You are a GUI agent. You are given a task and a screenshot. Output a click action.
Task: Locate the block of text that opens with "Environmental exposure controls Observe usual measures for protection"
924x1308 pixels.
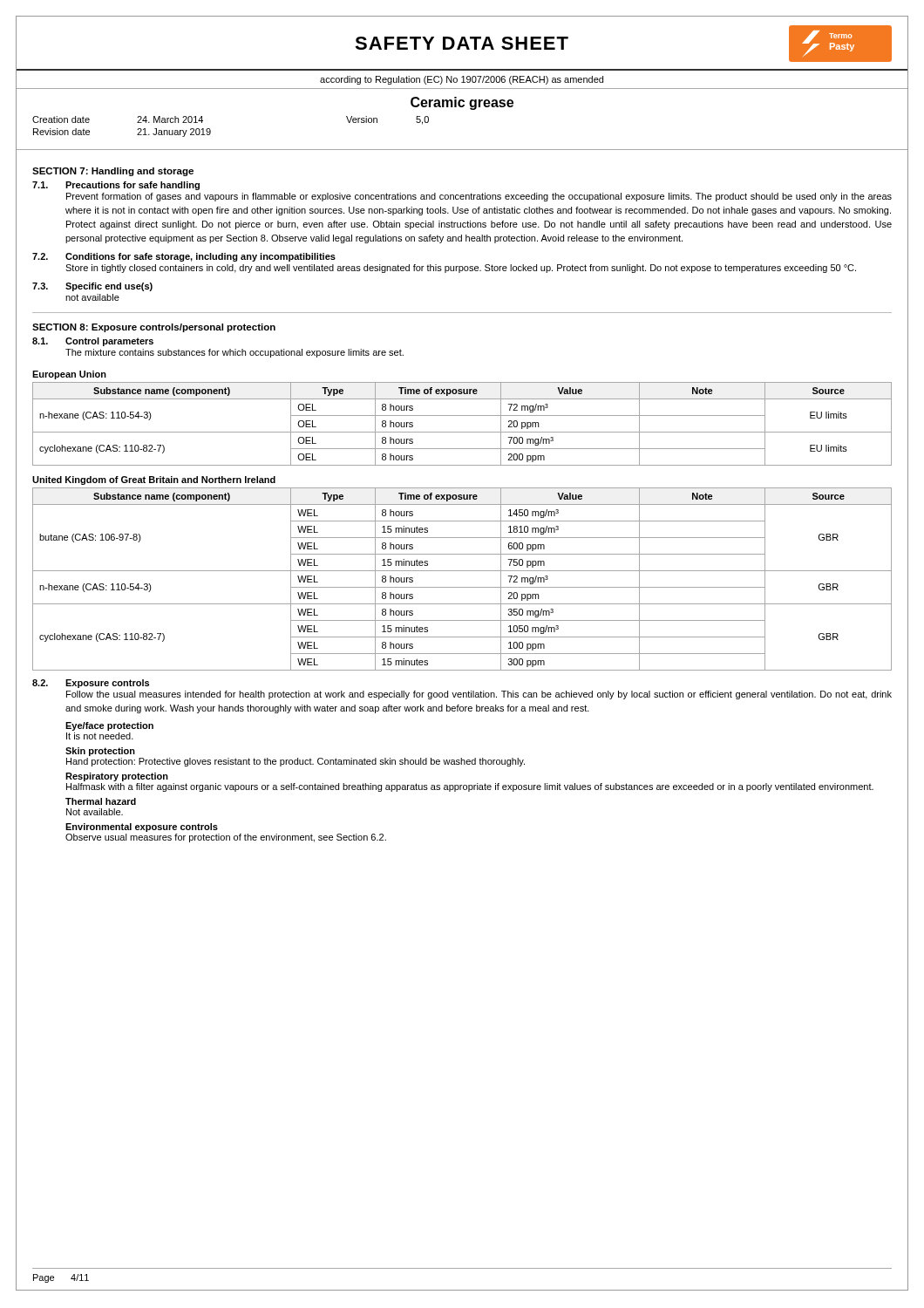[142, 828]
